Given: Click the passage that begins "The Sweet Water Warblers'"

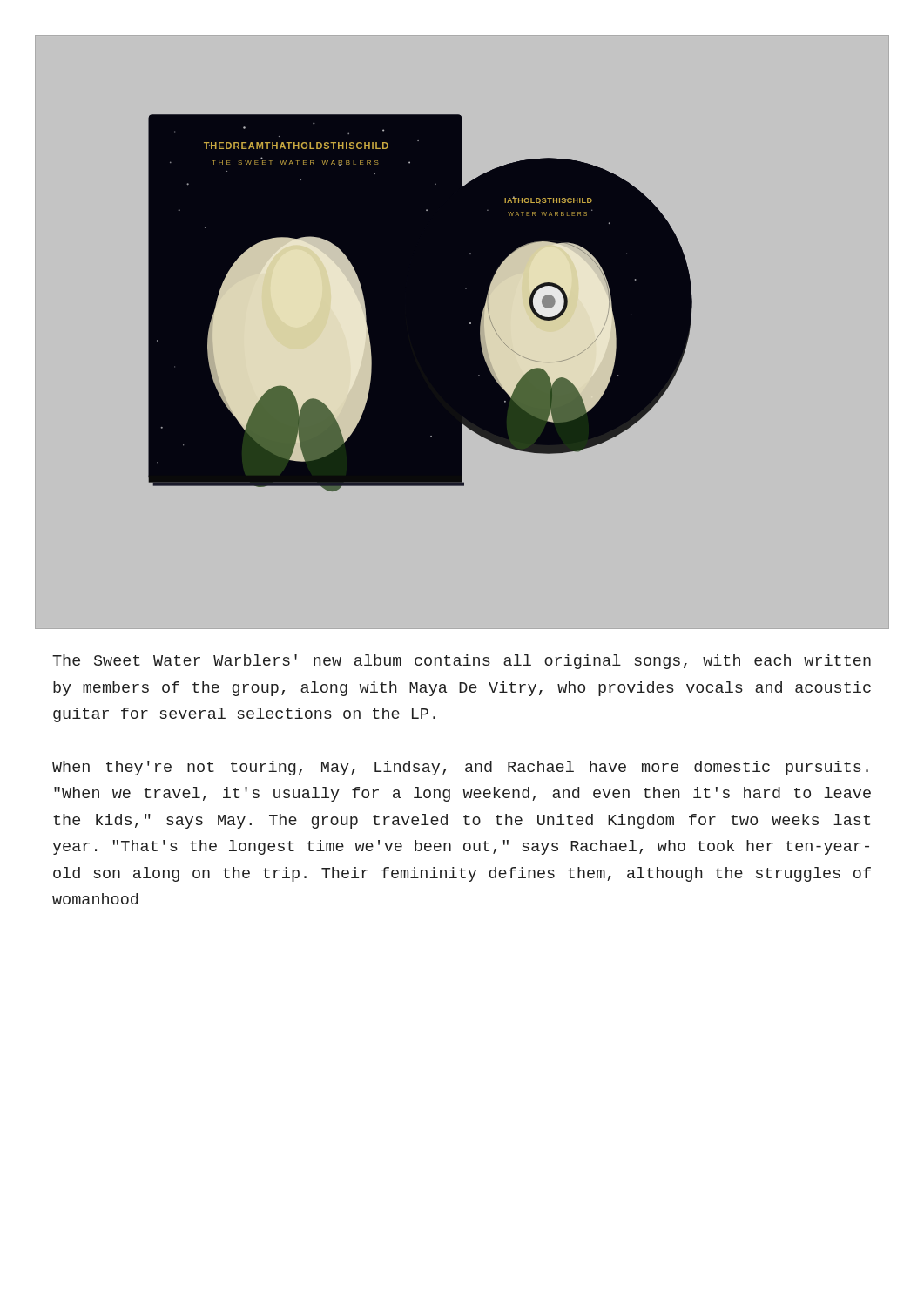Looking at the screenshot, I should pos(462,688).
